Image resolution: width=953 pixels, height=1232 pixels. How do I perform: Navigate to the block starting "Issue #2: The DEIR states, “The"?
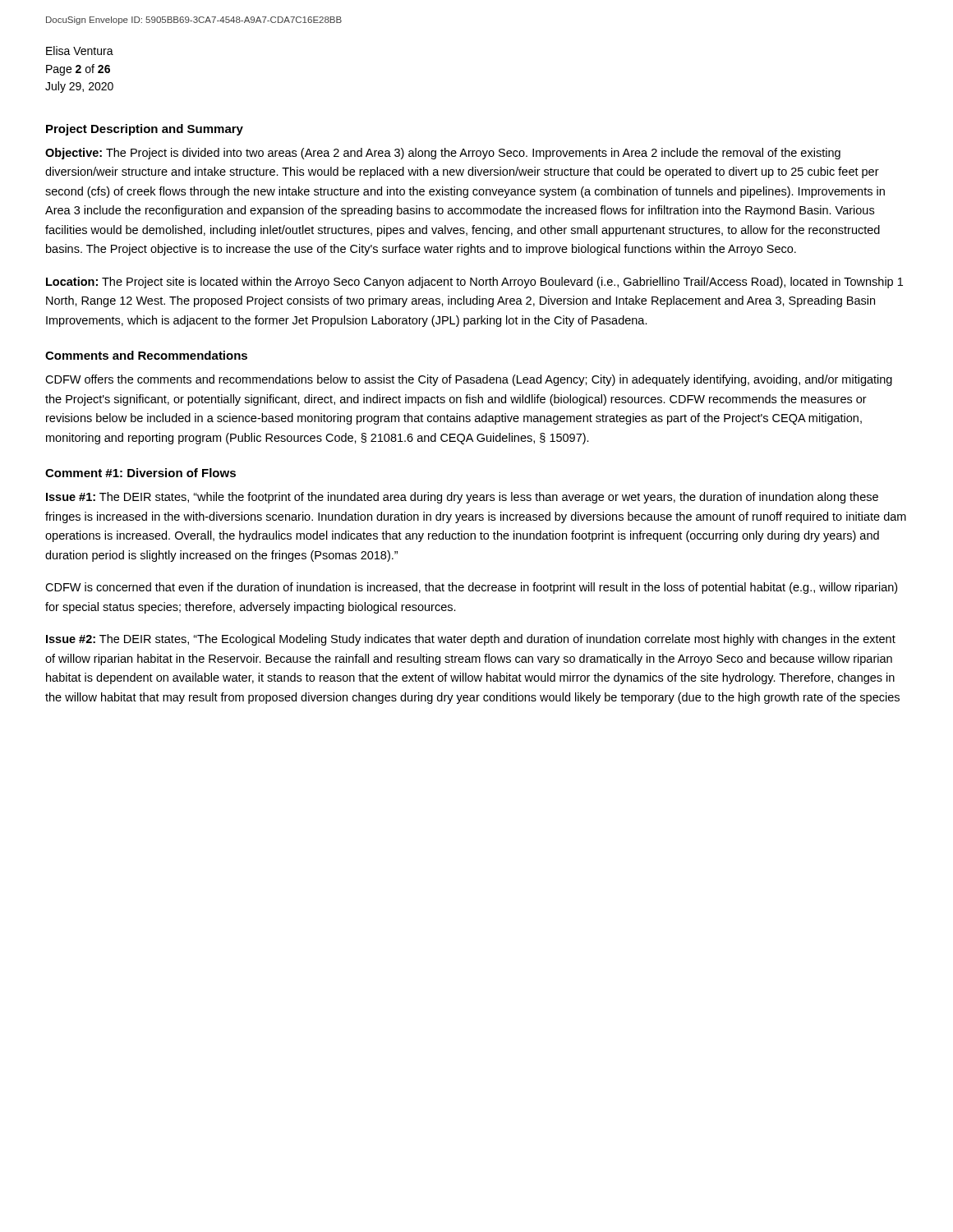(x=473, y=668)
